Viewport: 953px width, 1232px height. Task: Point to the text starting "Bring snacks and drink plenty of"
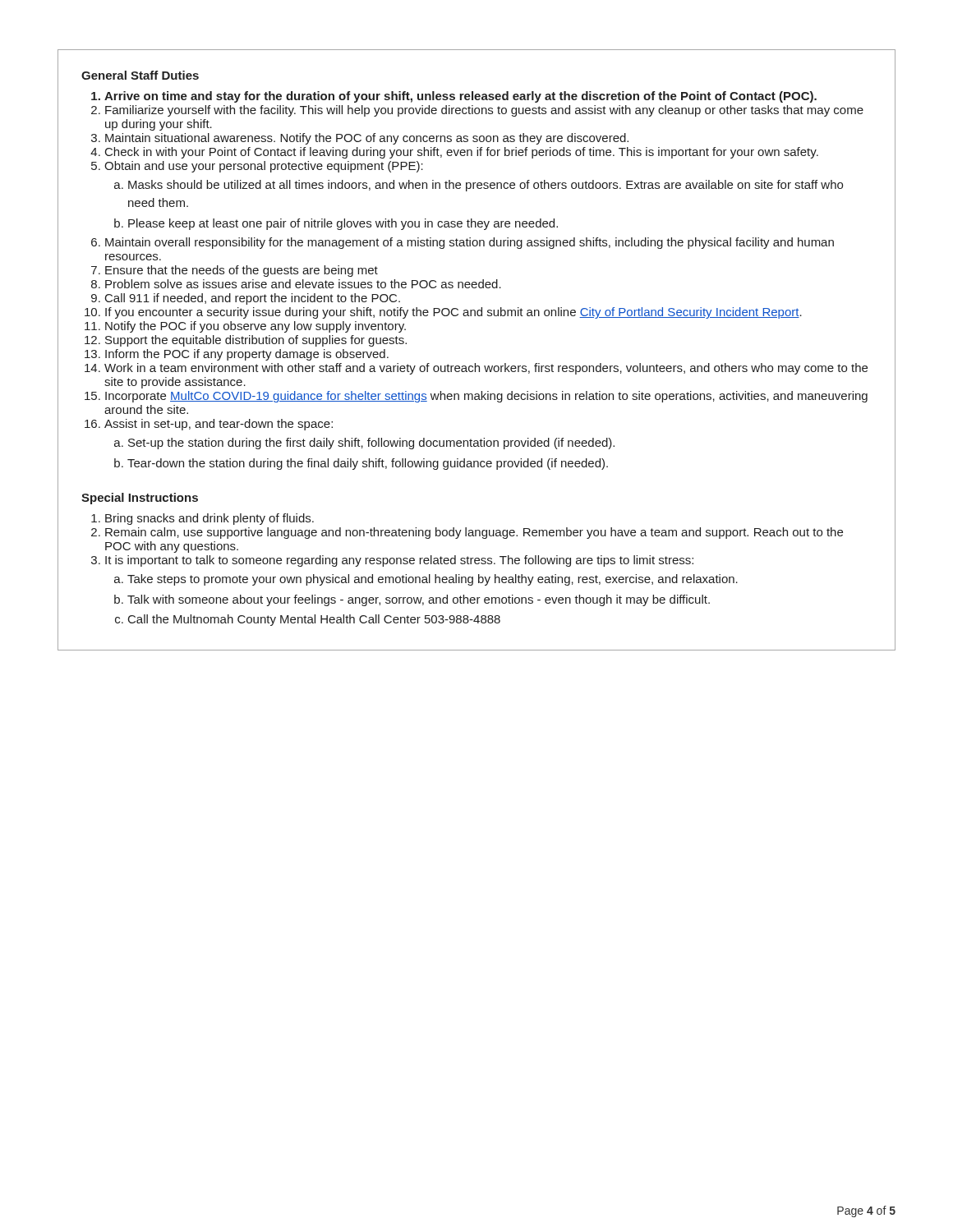coord(488,518)
